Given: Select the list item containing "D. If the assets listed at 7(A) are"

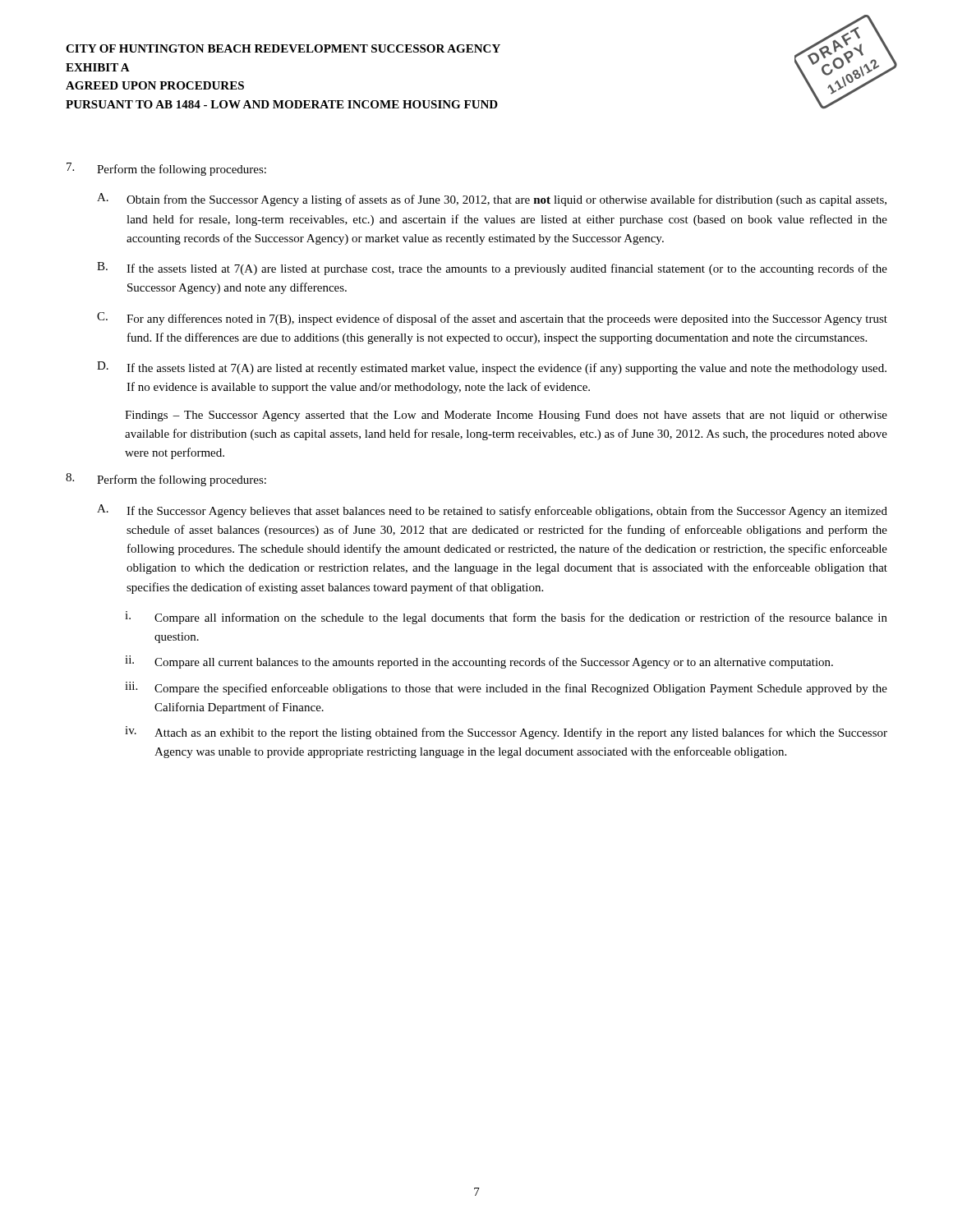Looking at the screenshot, I should click(x=492, y=378).
